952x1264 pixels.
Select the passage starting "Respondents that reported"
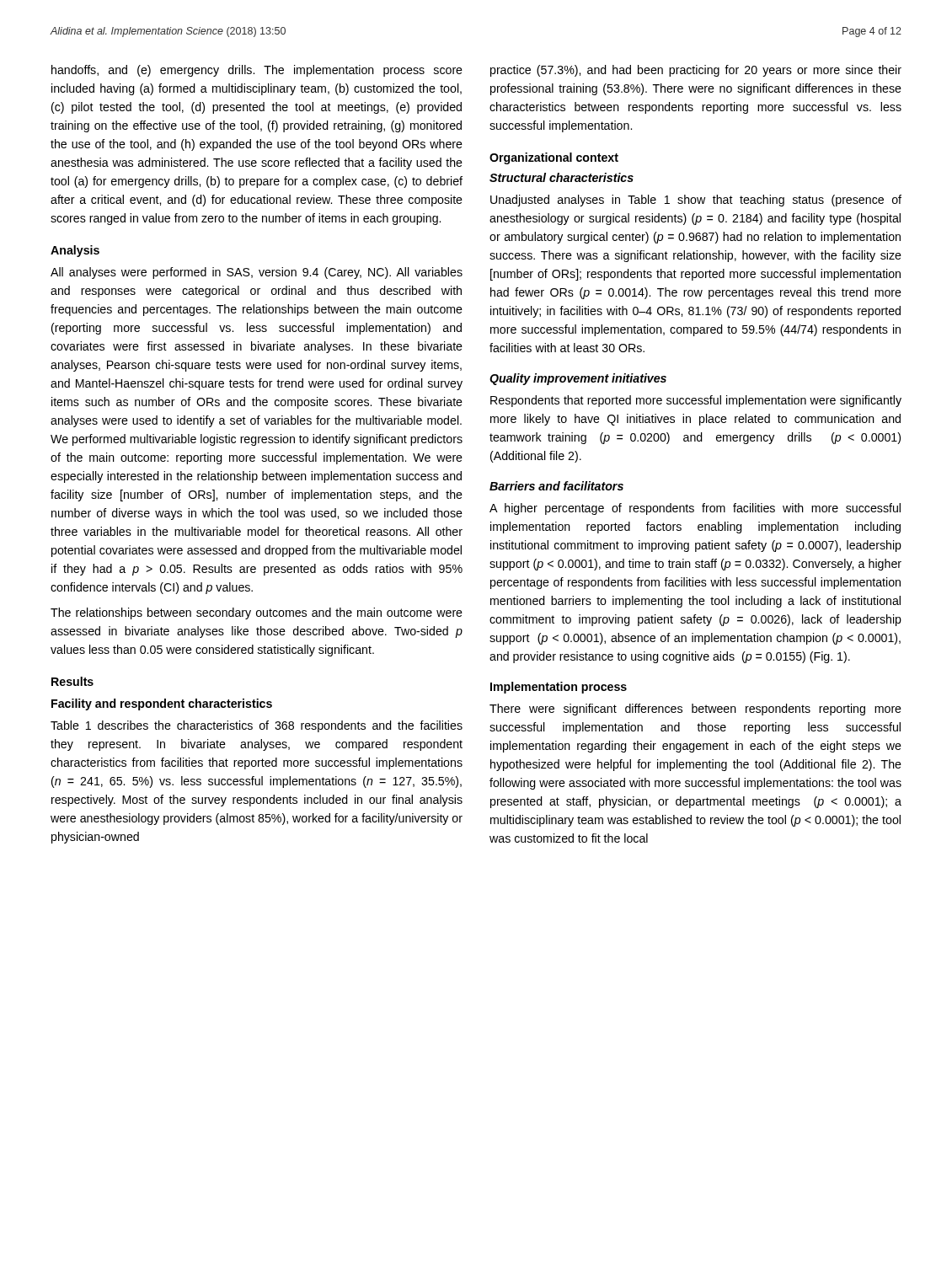point(695,428)
